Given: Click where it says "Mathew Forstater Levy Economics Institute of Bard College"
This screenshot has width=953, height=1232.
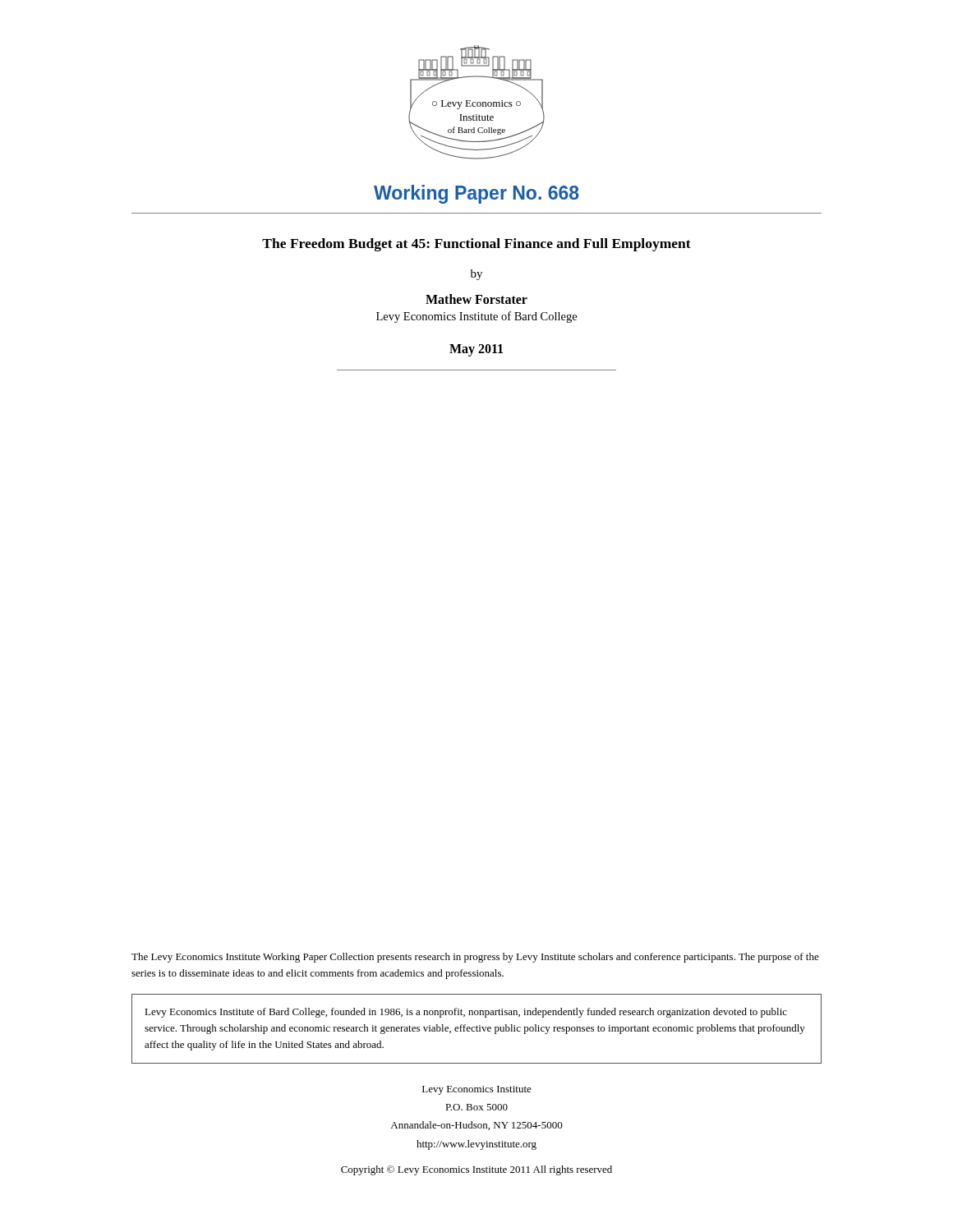Looking at the screenshot, I should (476, 308).
